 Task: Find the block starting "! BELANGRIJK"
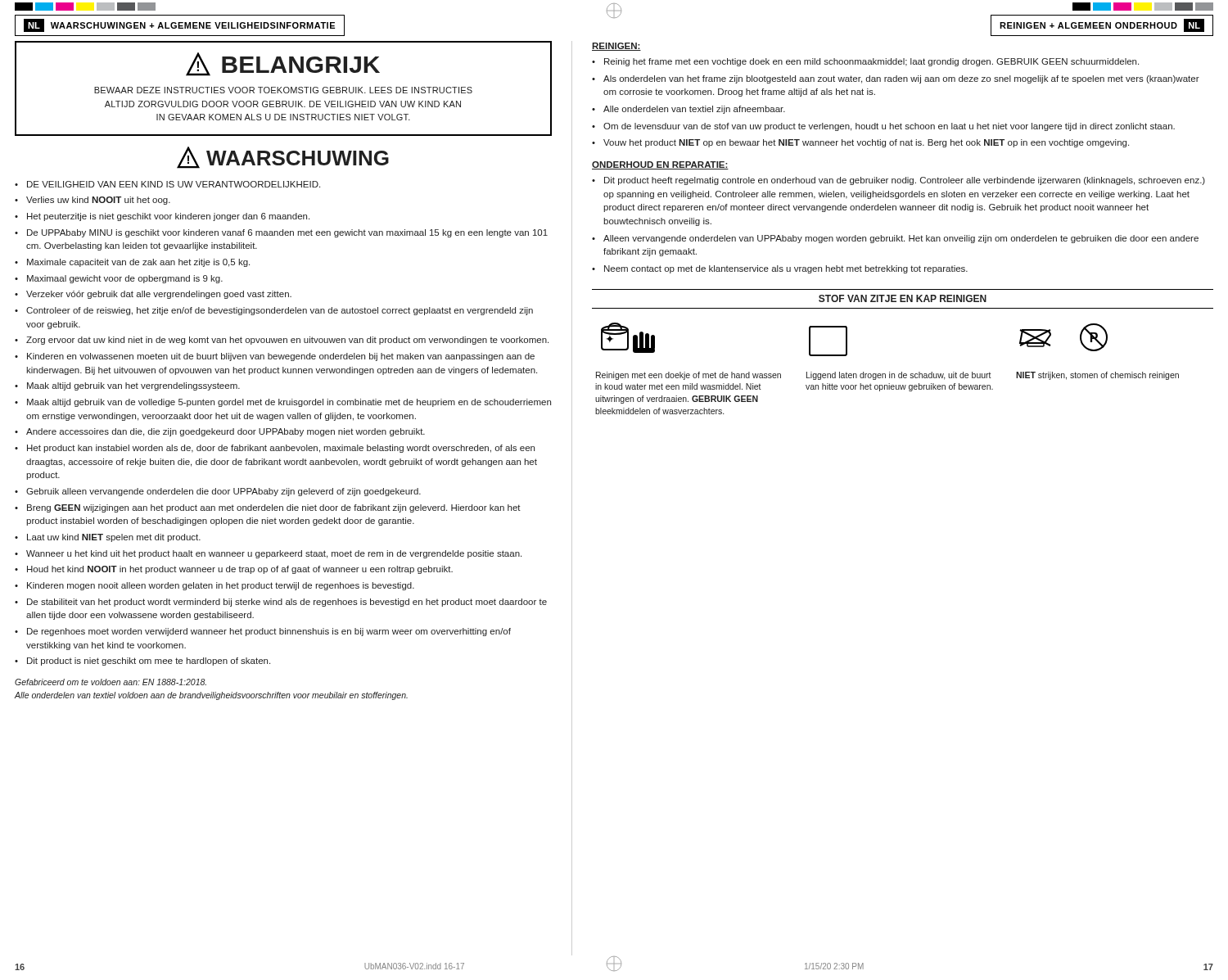283,65
